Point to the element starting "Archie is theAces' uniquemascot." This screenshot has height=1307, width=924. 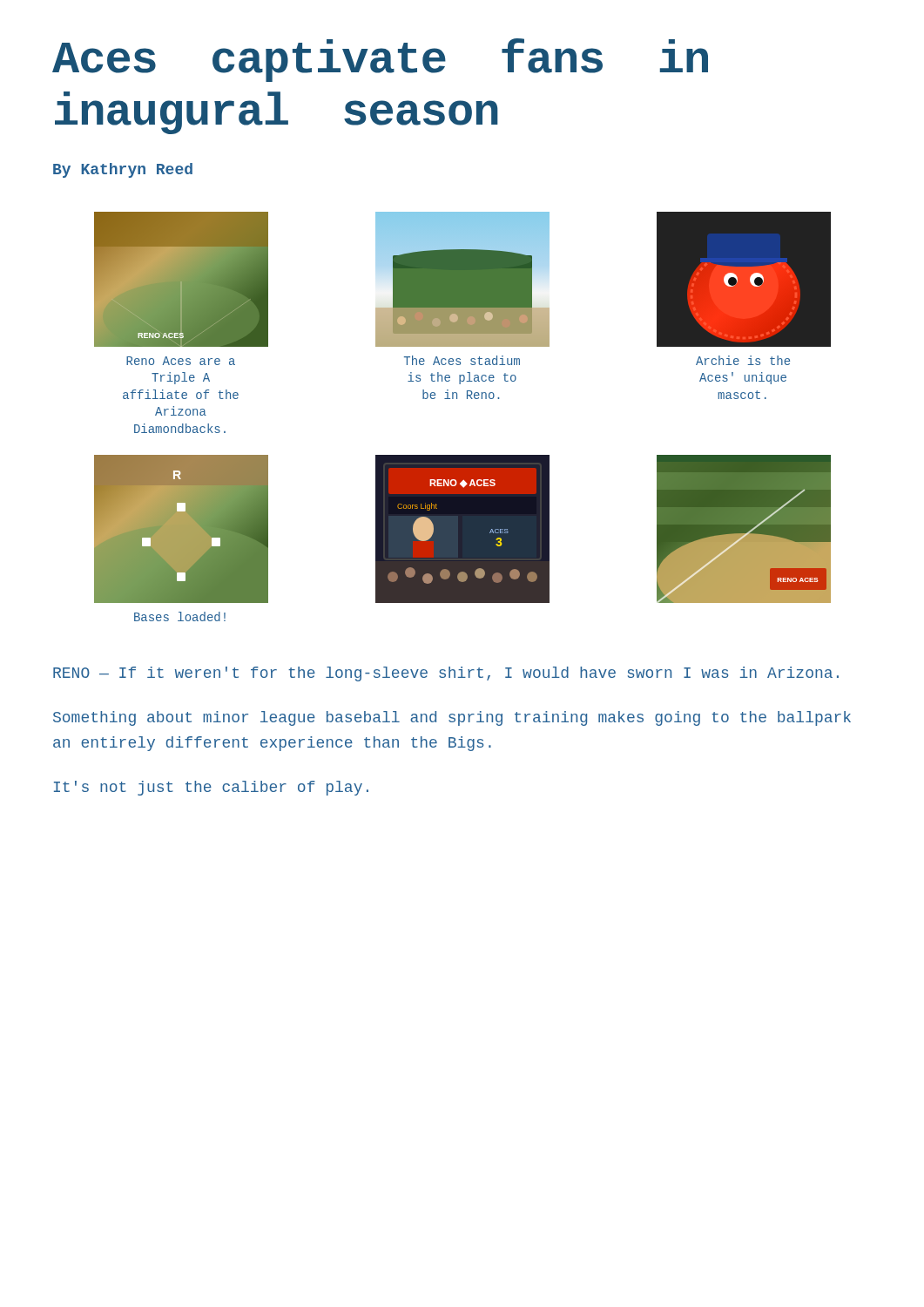click(x=743, y=378)
